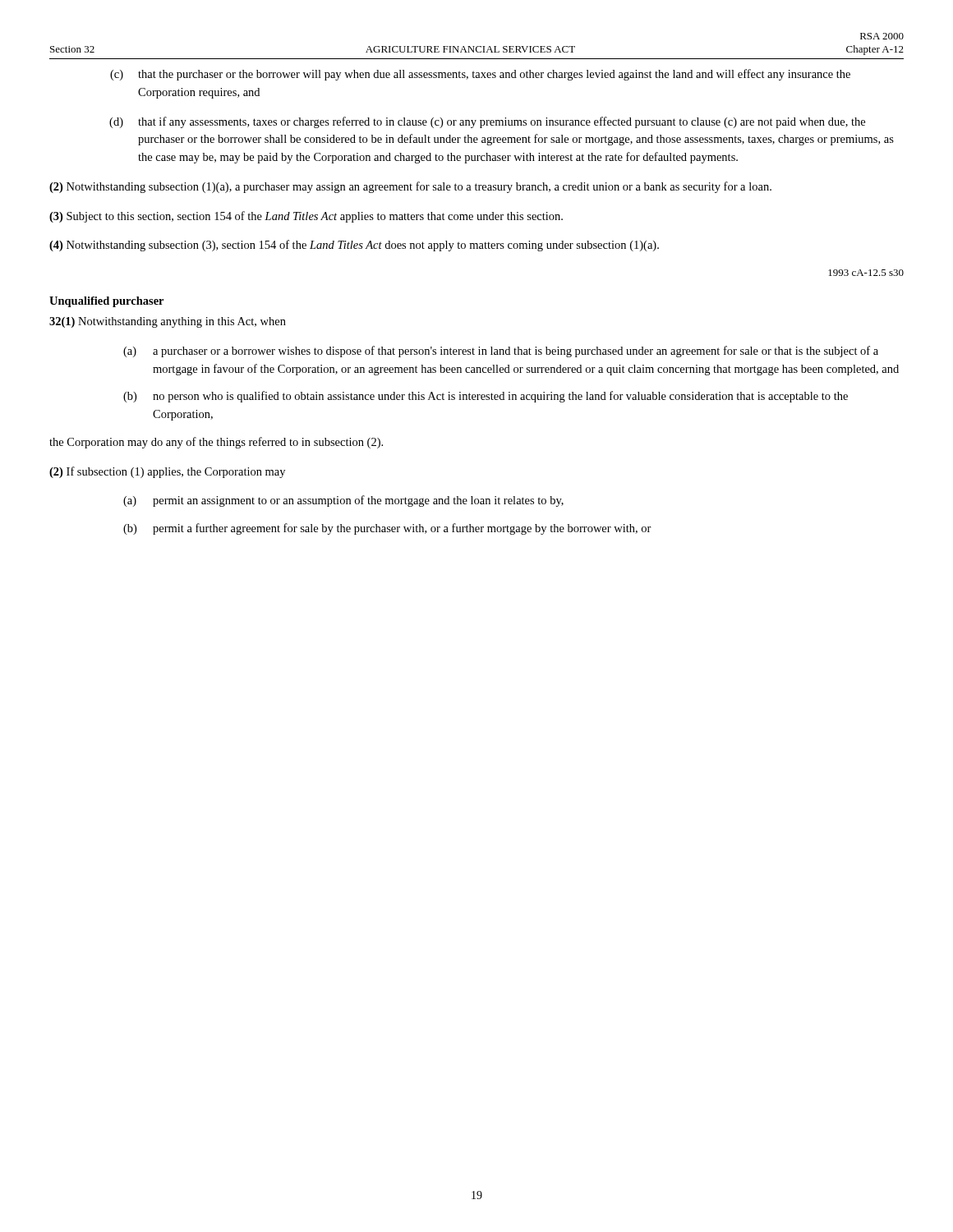This screenshot has width=953, height=1232.
Task: Find the list item containing "(a) permit an"
Action: click(x=513, y=501)
